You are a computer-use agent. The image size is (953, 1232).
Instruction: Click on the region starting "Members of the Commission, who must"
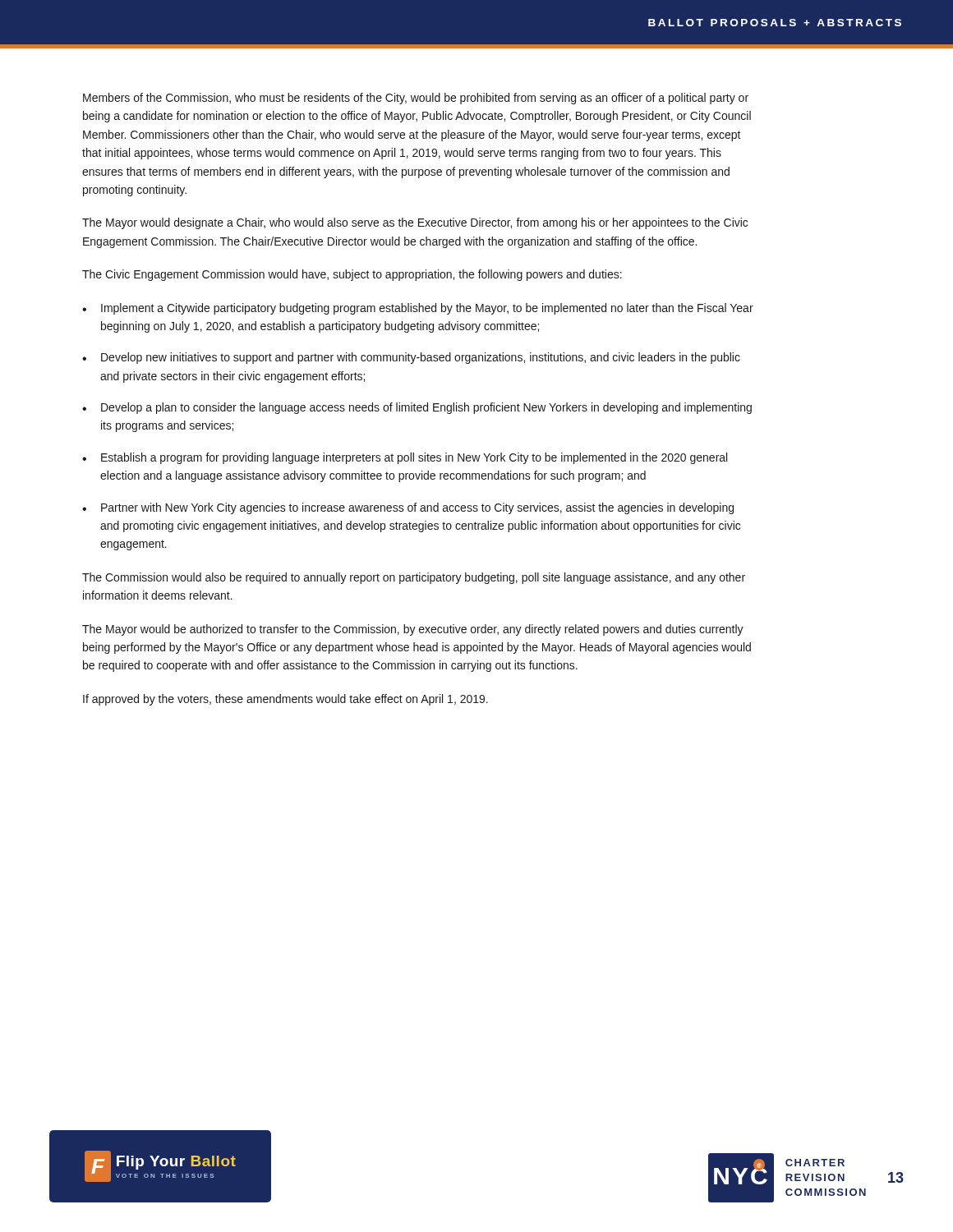click(419, 144)
